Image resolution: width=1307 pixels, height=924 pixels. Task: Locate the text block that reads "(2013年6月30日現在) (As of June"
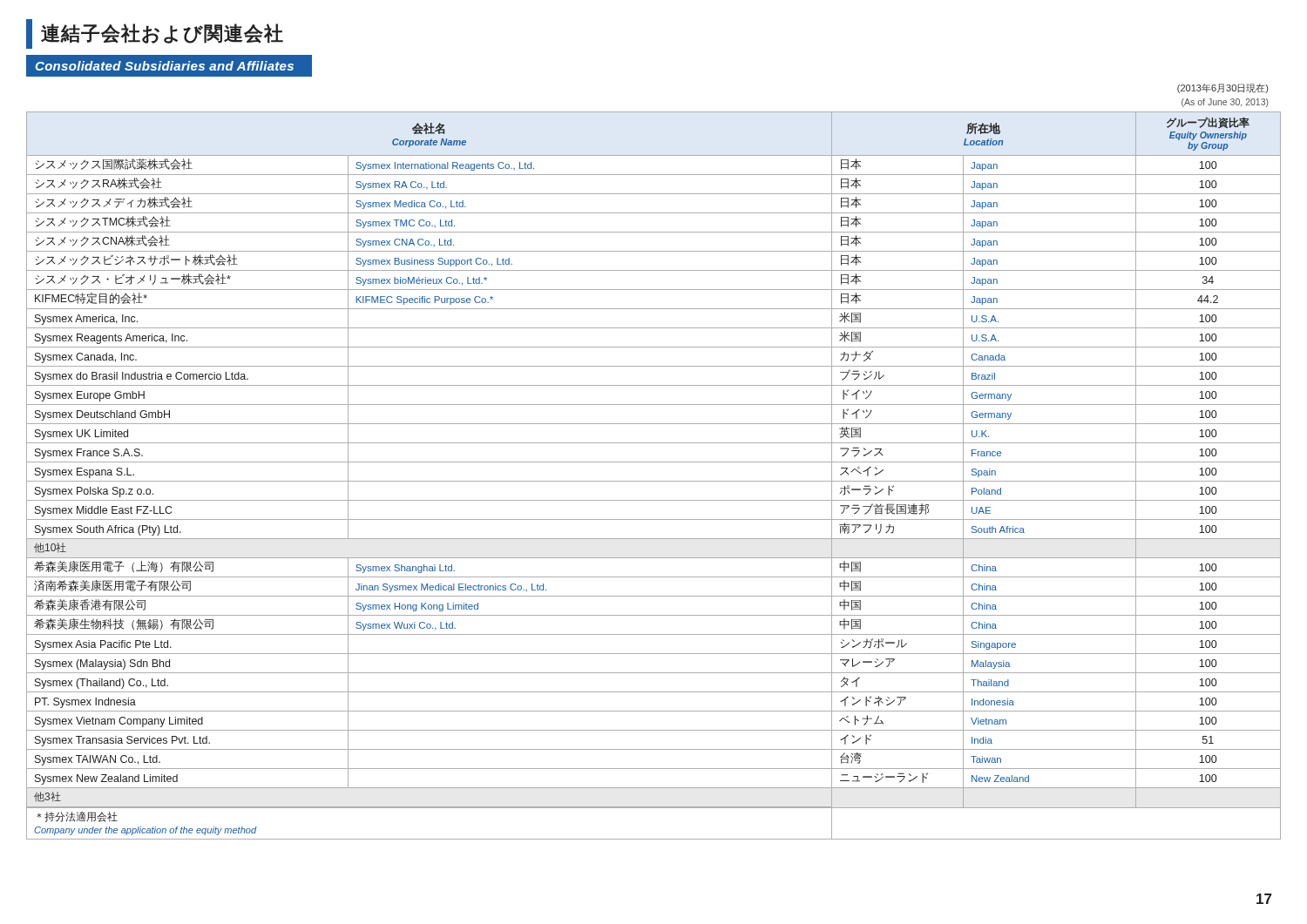1222,88
